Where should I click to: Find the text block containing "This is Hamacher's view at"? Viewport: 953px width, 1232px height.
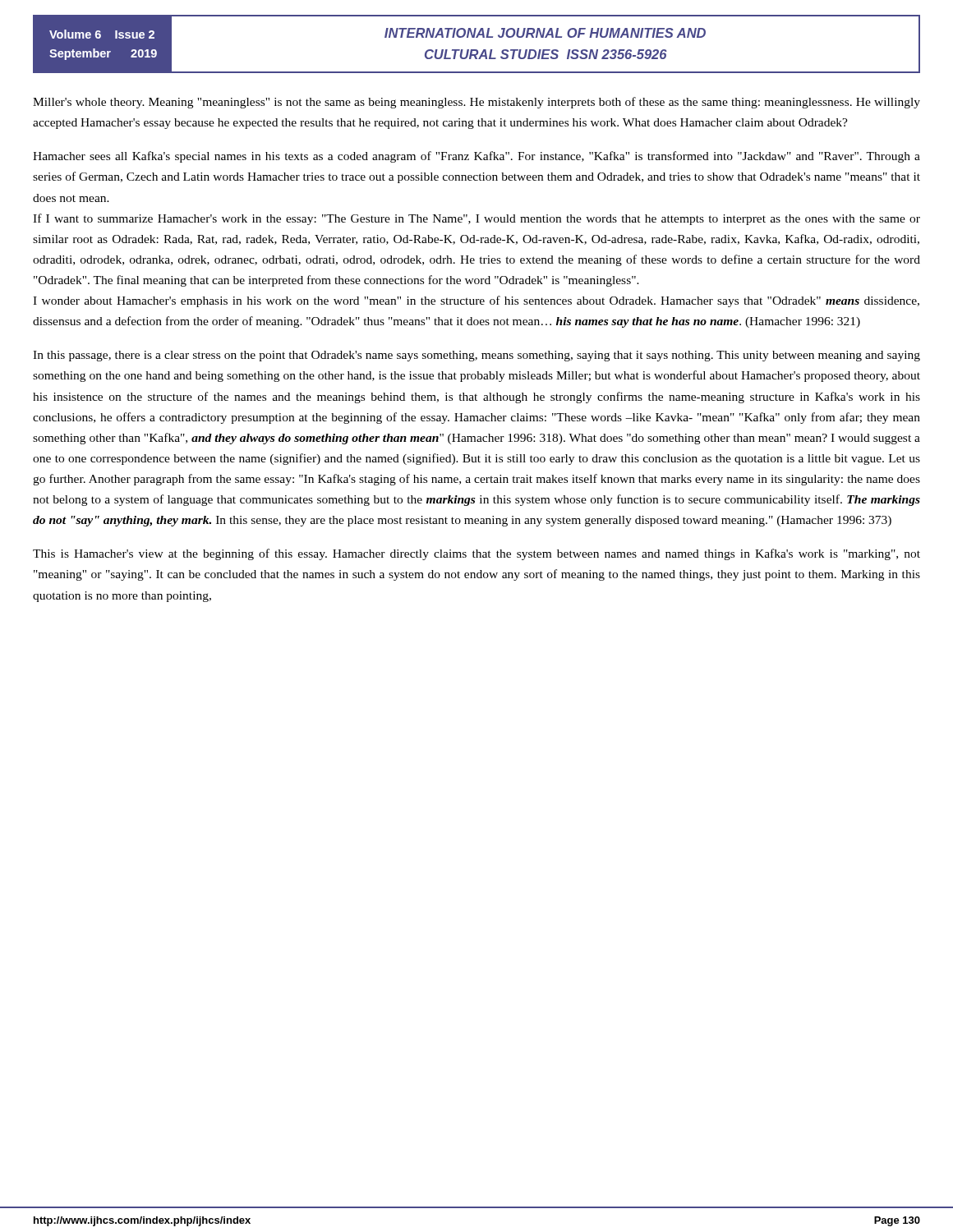pos(476,574)
